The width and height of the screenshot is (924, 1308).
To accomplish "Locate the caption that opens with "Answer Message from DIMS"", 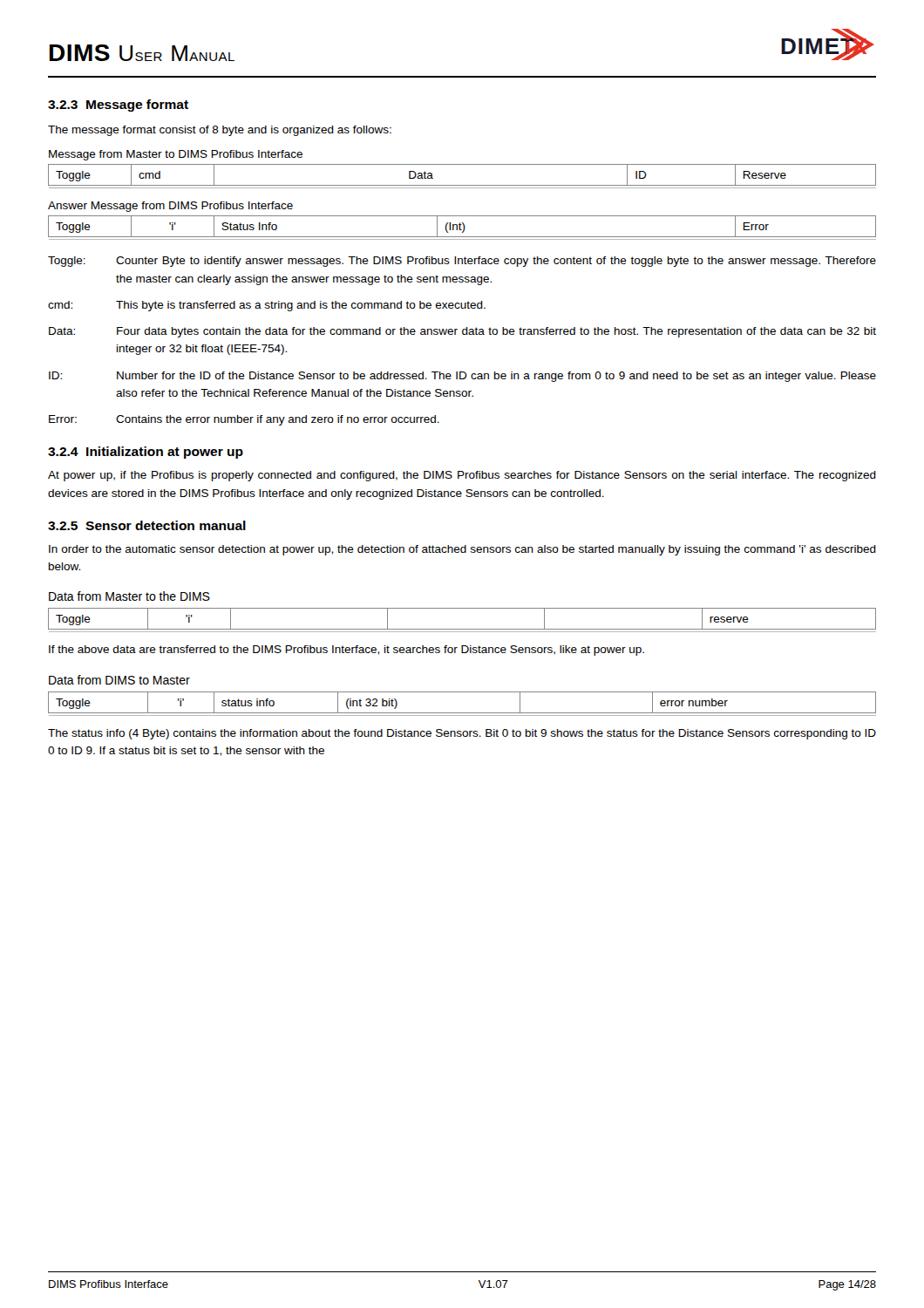I will [171, 206].
